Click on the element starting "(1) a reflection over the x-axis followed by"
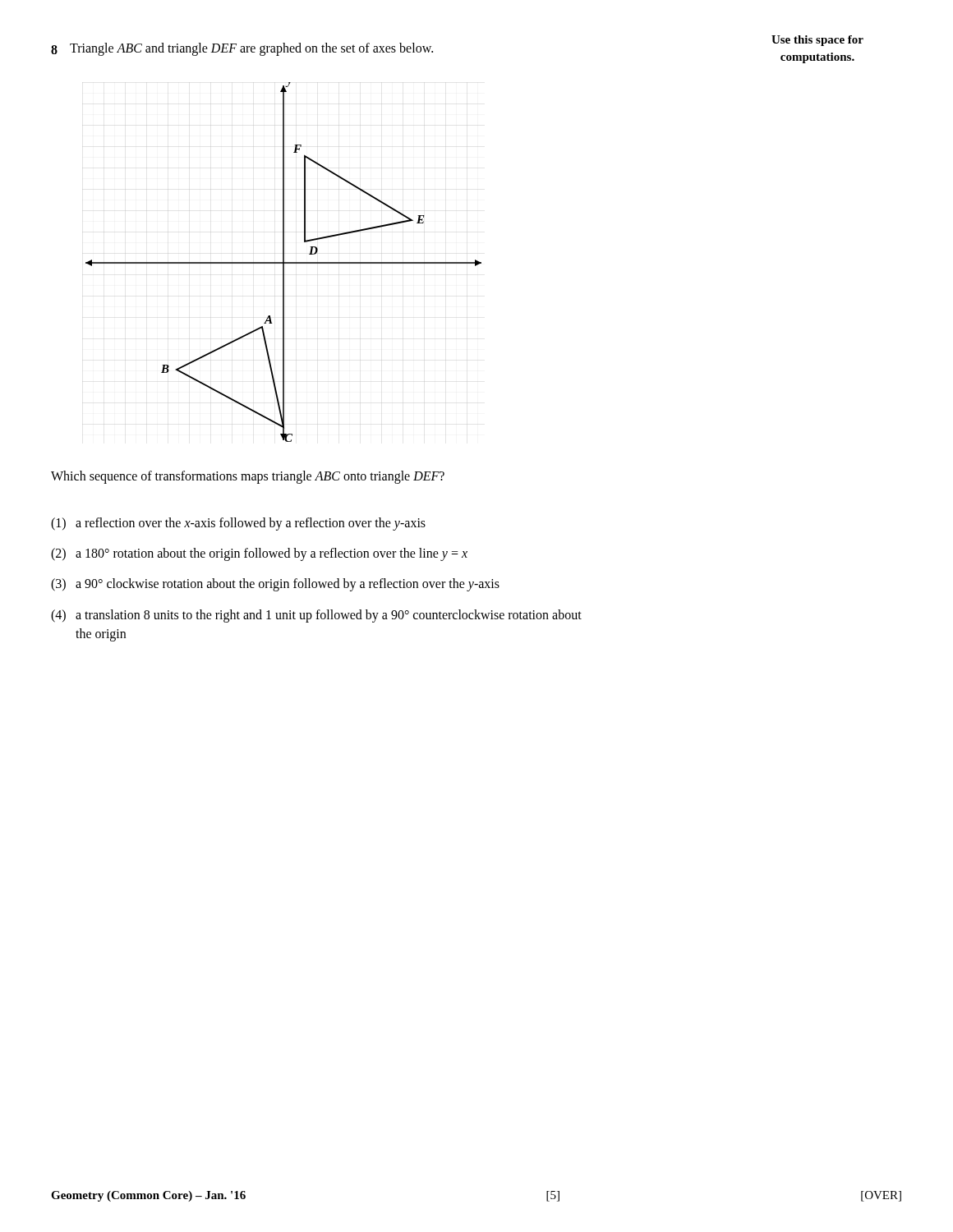The width and height of the screenshot is (953, 1232). point(238,523)
